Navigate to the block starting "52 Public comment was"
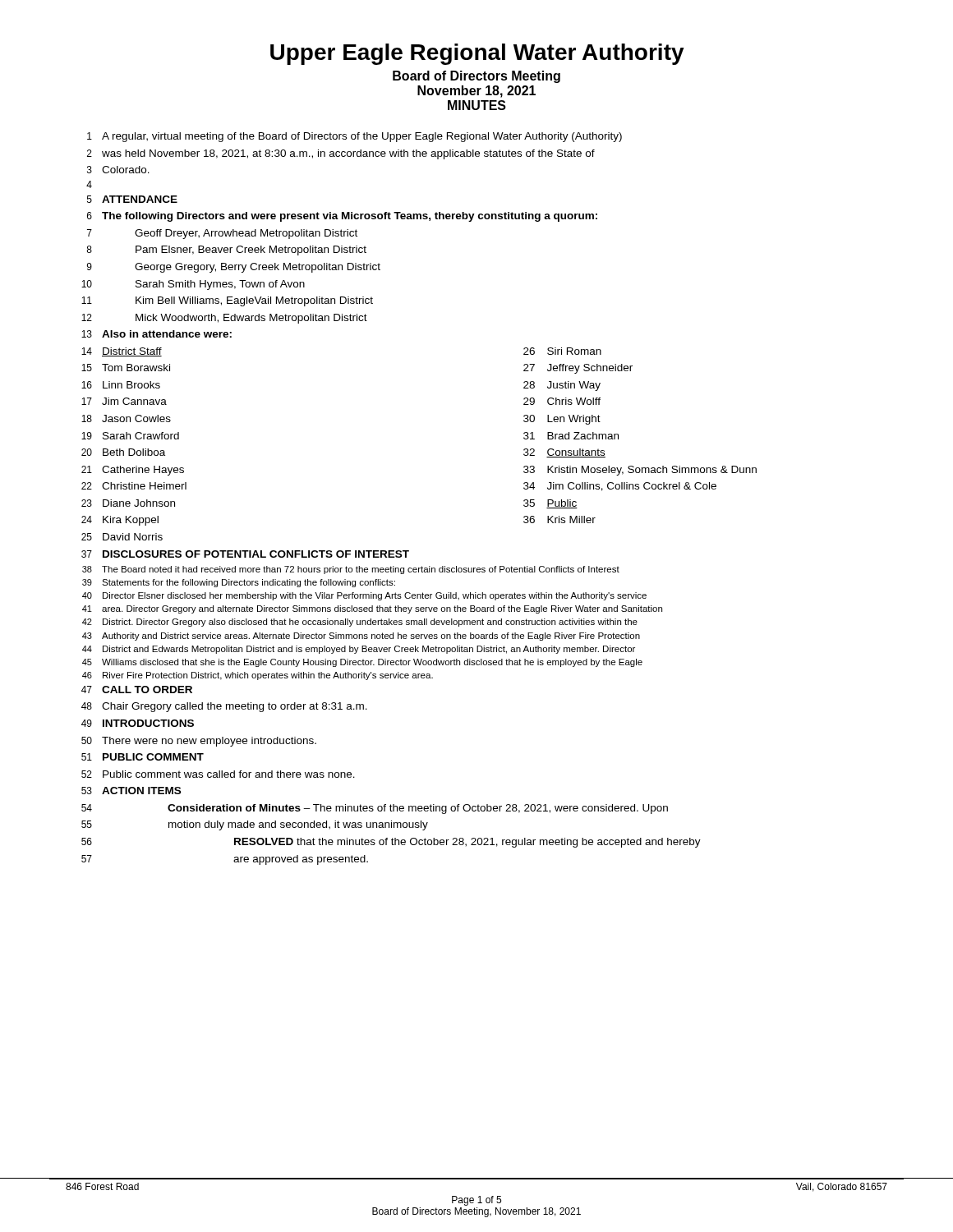Viewport: 953px width, 1232px height. (218, 774)
